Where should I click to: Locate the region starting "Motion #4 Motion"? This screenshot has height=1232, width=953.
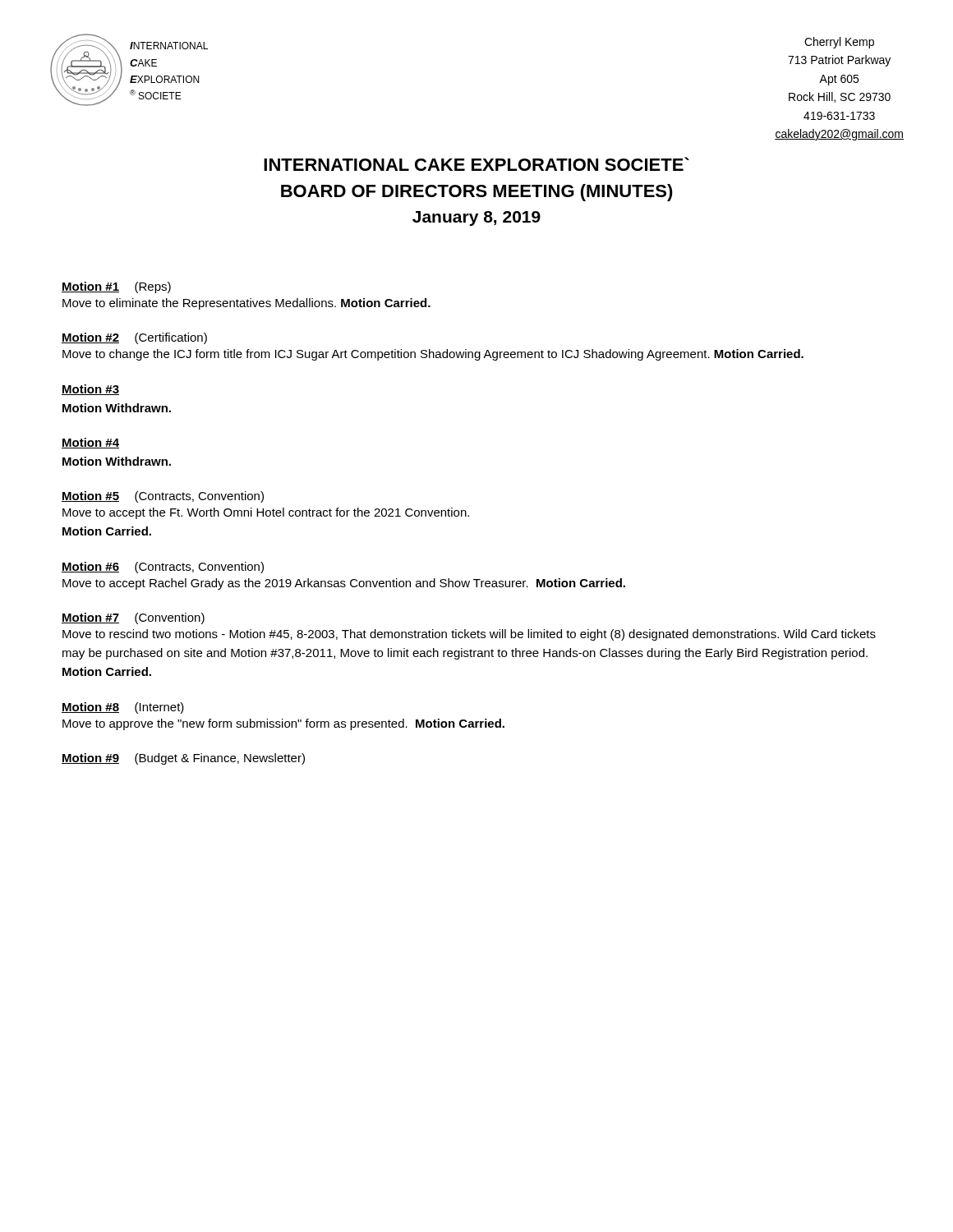(90, 443)
